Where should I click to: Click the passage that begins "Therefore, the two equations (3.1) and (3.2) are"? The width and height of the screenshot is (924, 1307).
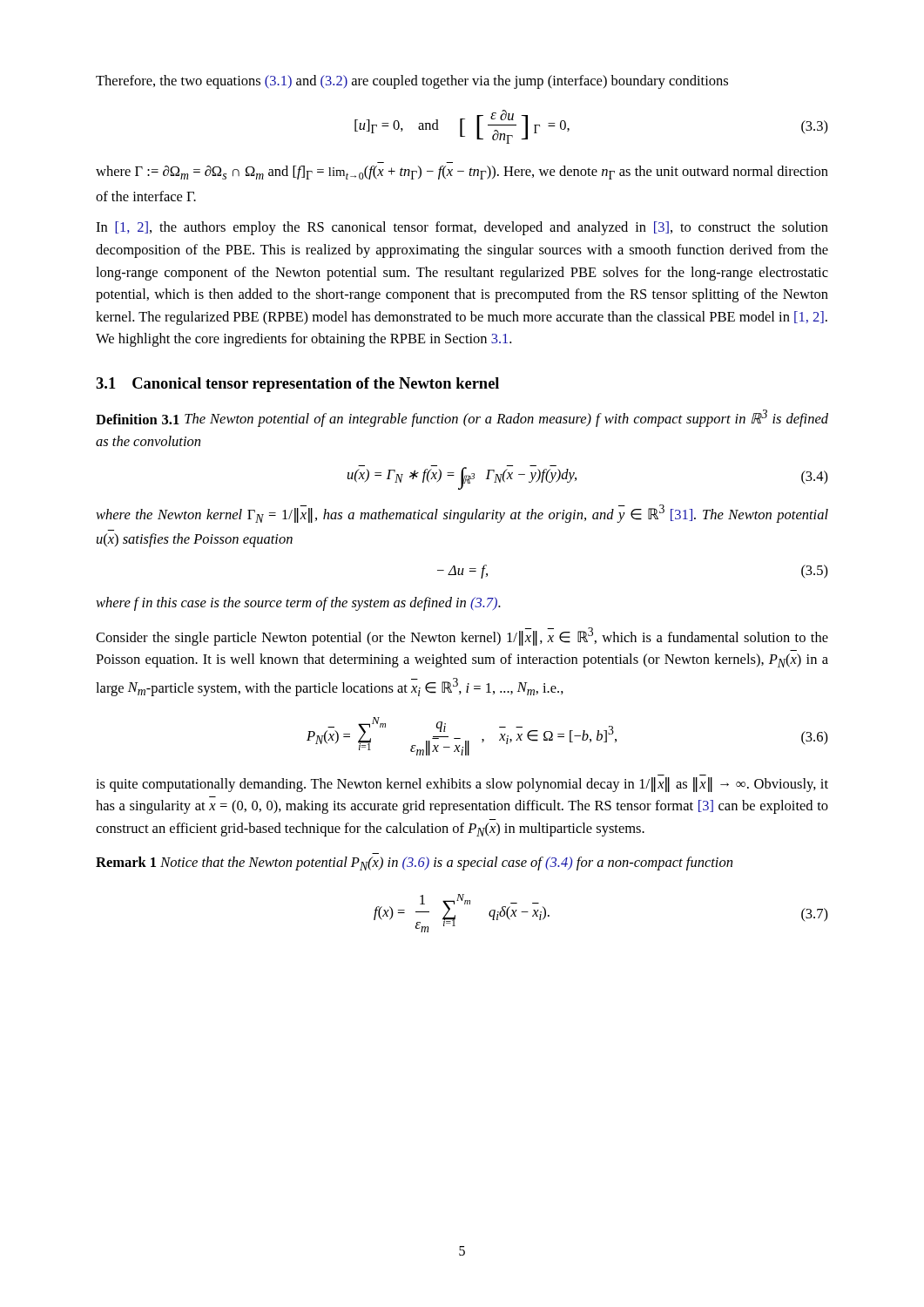coord(462,81)
